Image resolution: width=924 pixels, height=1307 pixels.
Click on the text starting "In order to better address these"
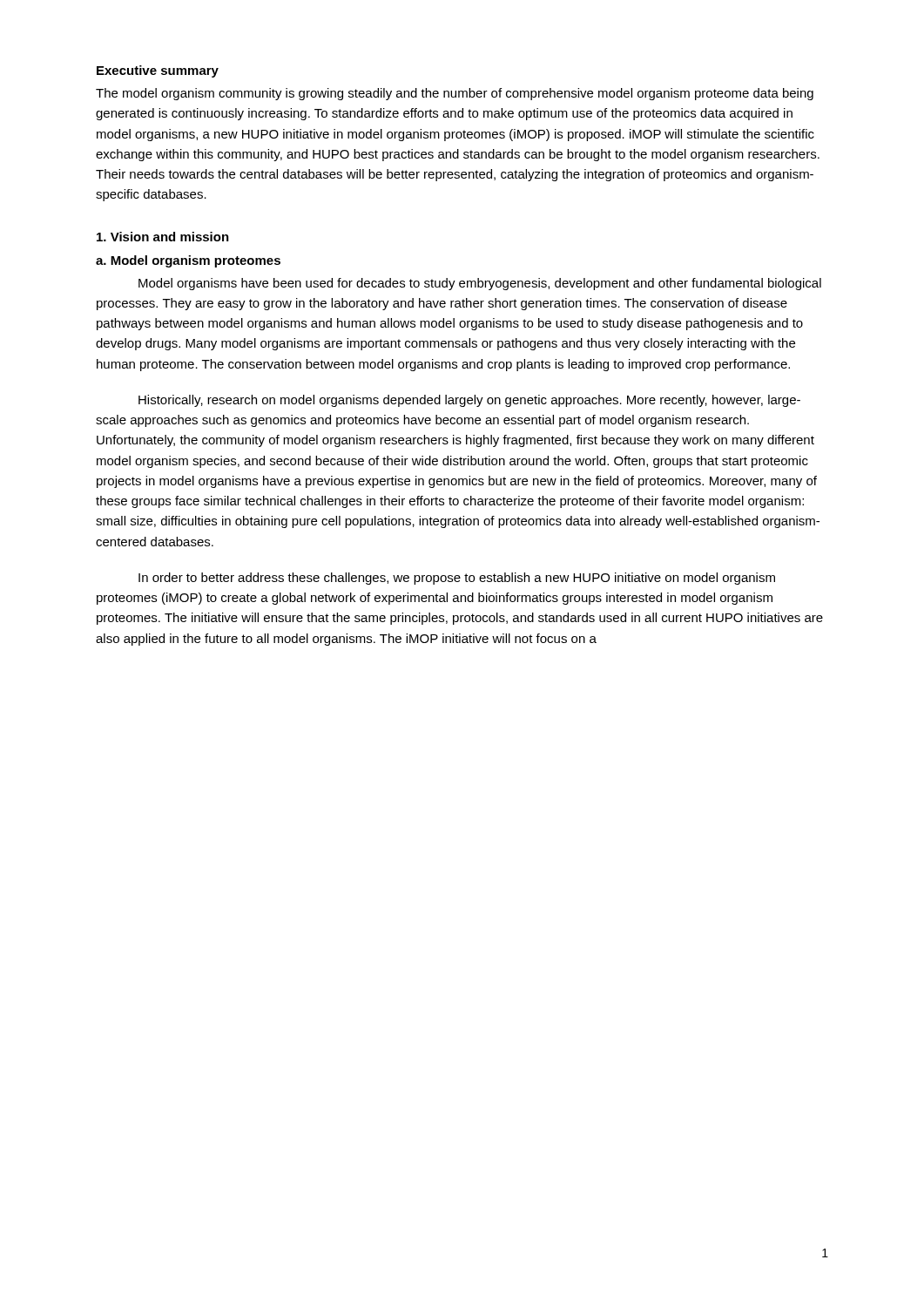[459, 607]
